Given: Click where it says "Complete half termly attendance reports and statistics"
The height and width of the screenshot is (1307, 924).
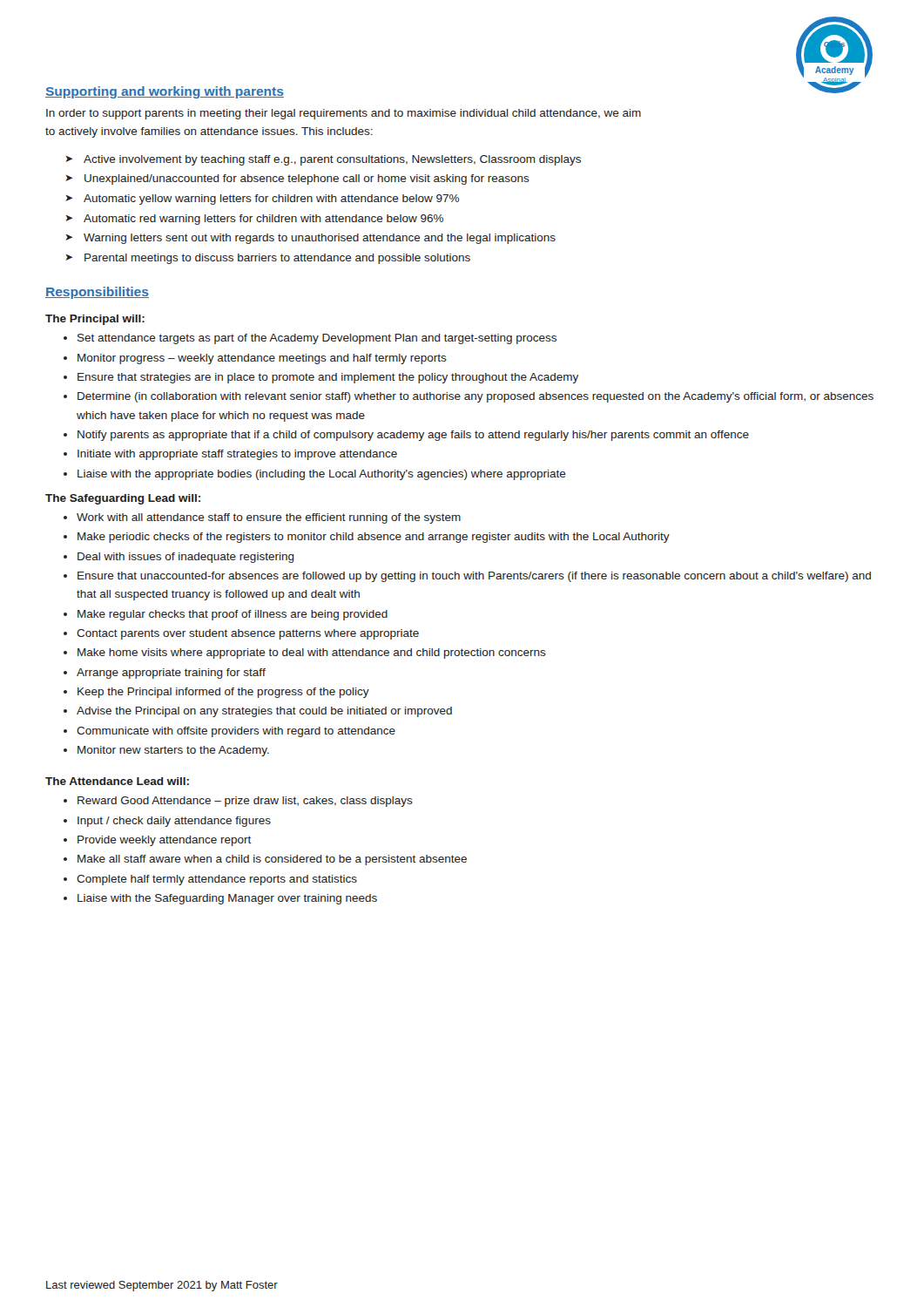Looking at the screenshot, I should [x=217, y=878].
